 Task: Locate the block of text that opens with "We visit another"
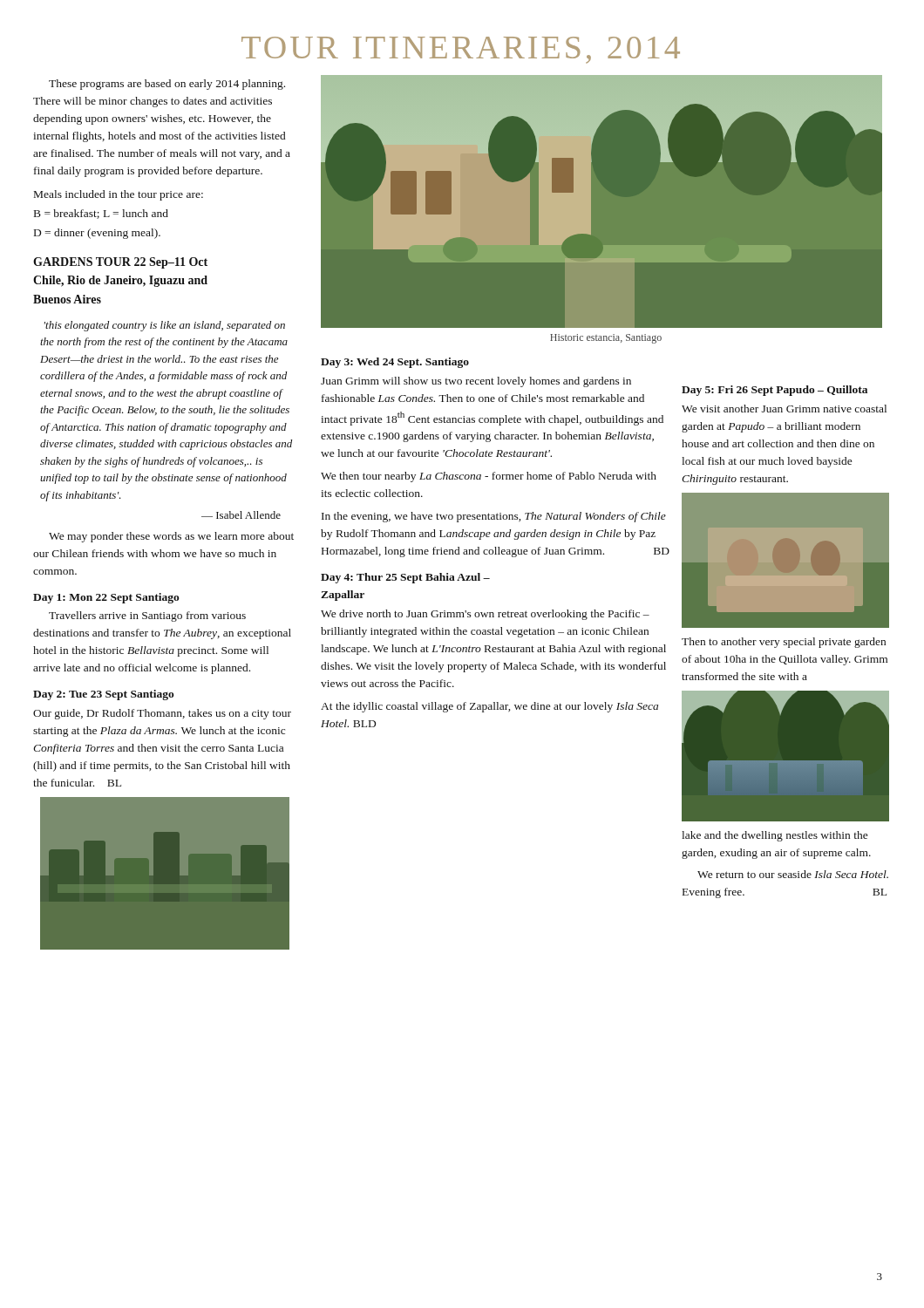click(x=786, y=444)
